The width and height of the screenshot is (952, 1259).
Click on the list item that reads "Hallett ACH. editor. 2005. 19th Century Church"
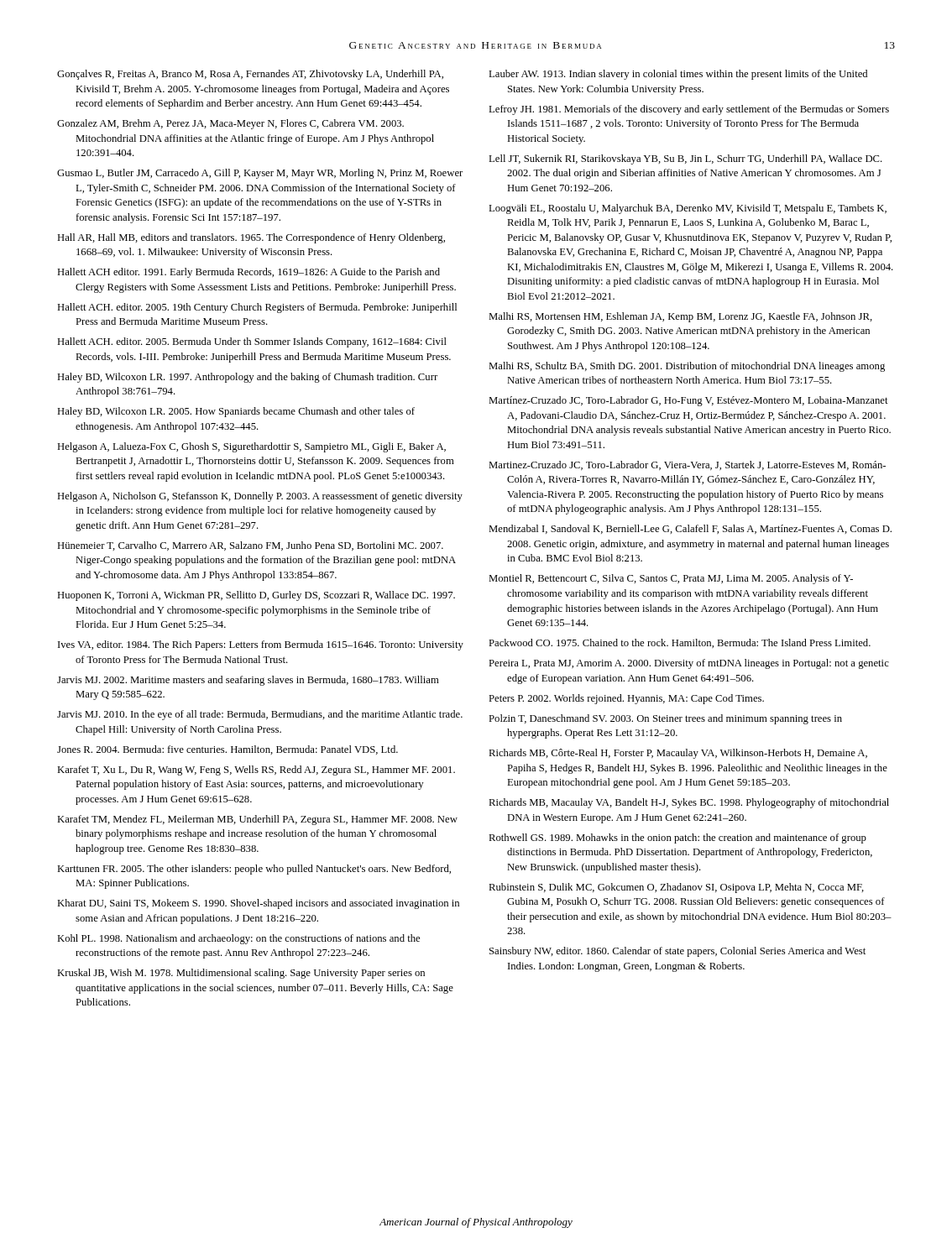click(x=257, y=314)
